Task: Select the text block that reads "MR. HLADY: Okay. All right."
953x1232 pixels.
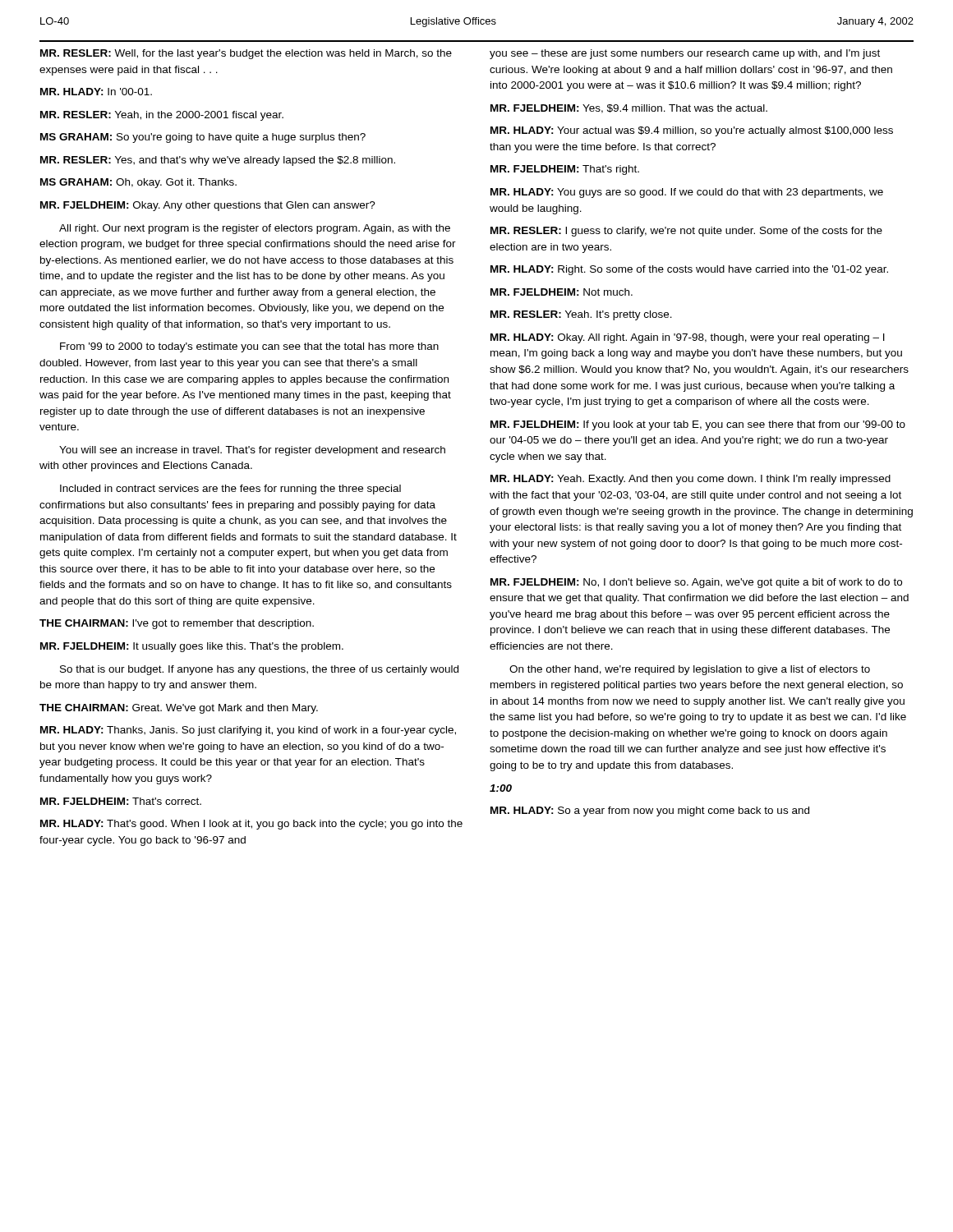Action: coord(702,369)
